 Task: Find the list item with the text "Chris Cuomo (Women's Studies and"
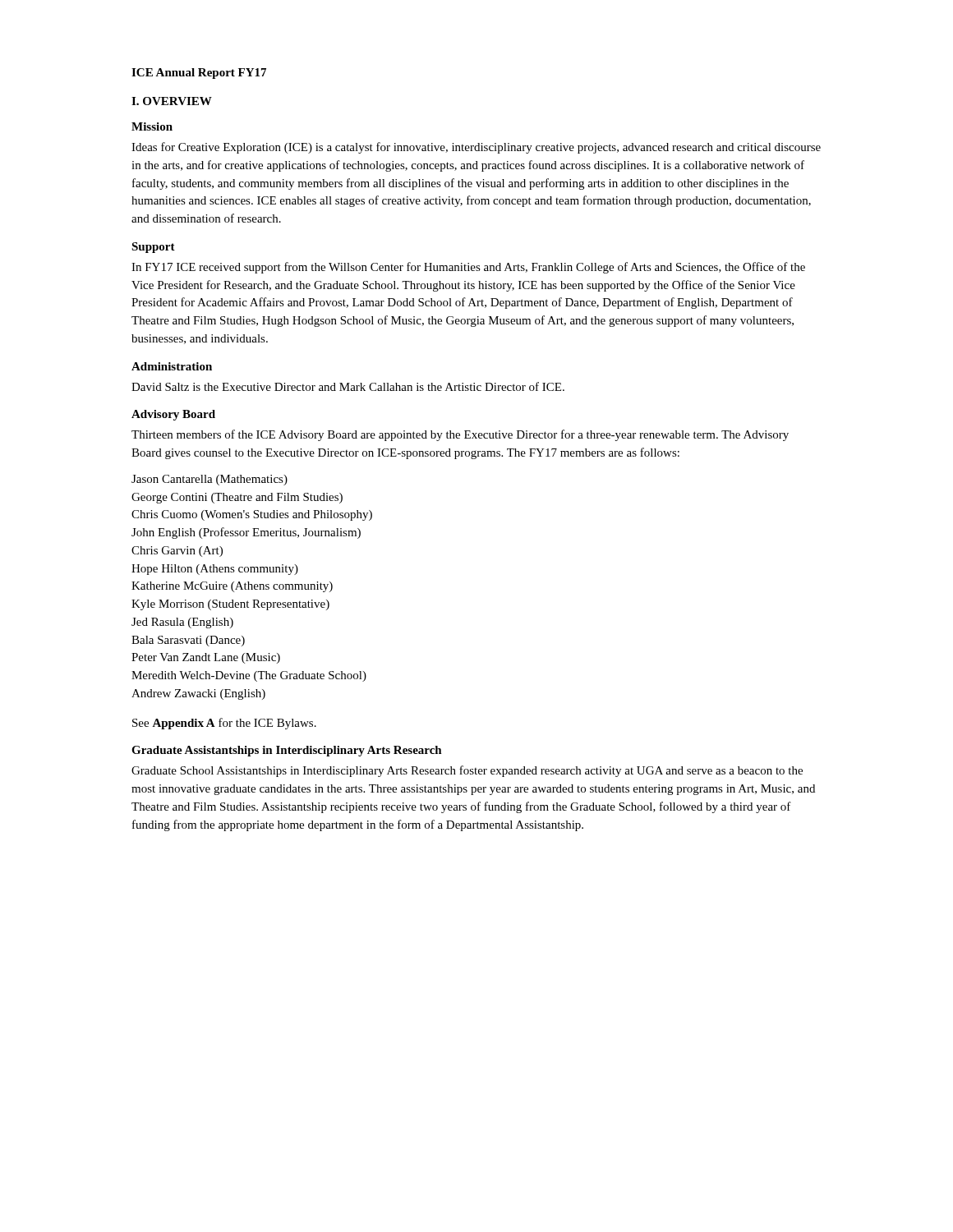click(x=252, y=514)
